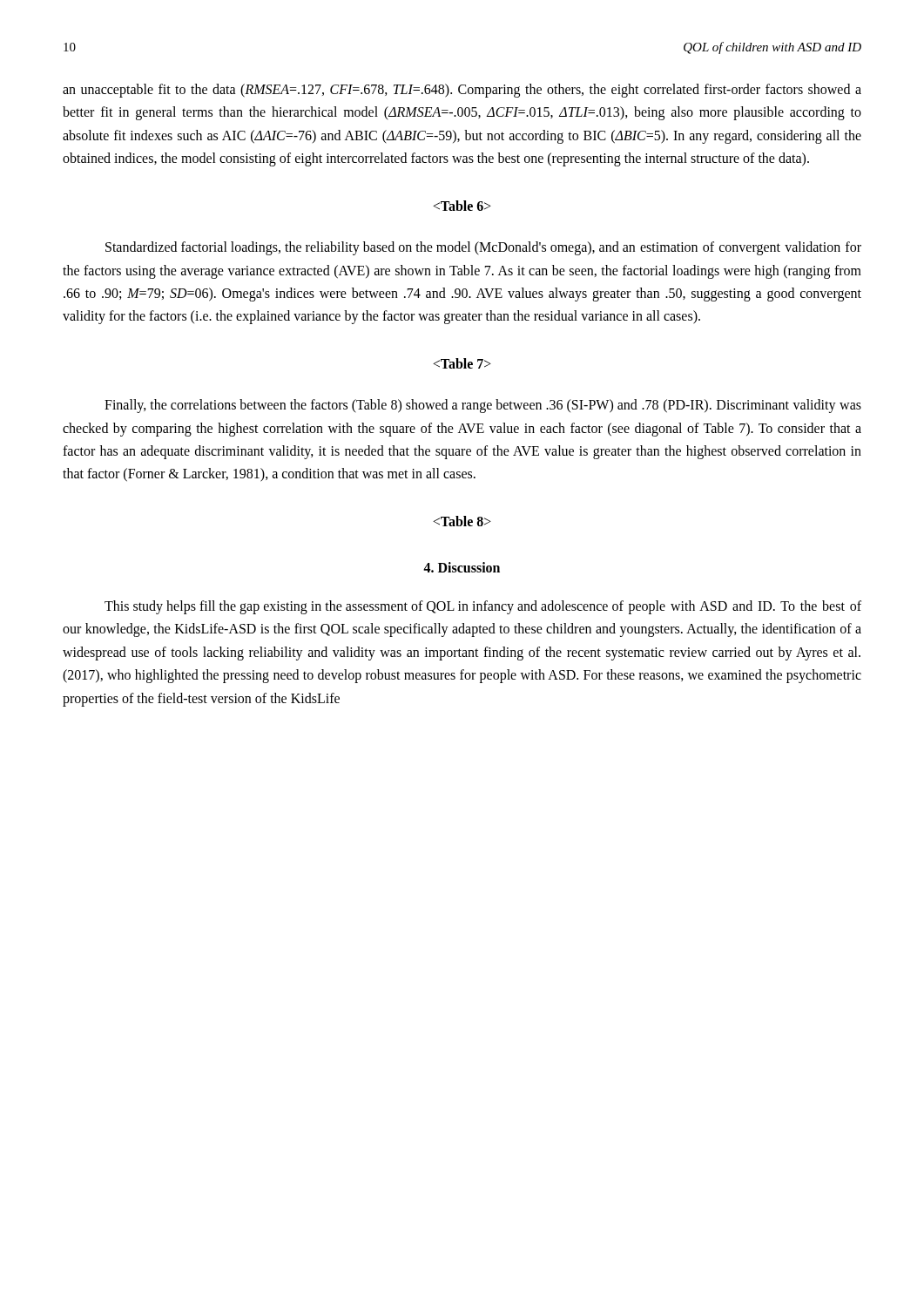This screenshot has height=1307, width=924.
Task: Where does it say "4. Discussion"?
Action: (x=462, y=568)
